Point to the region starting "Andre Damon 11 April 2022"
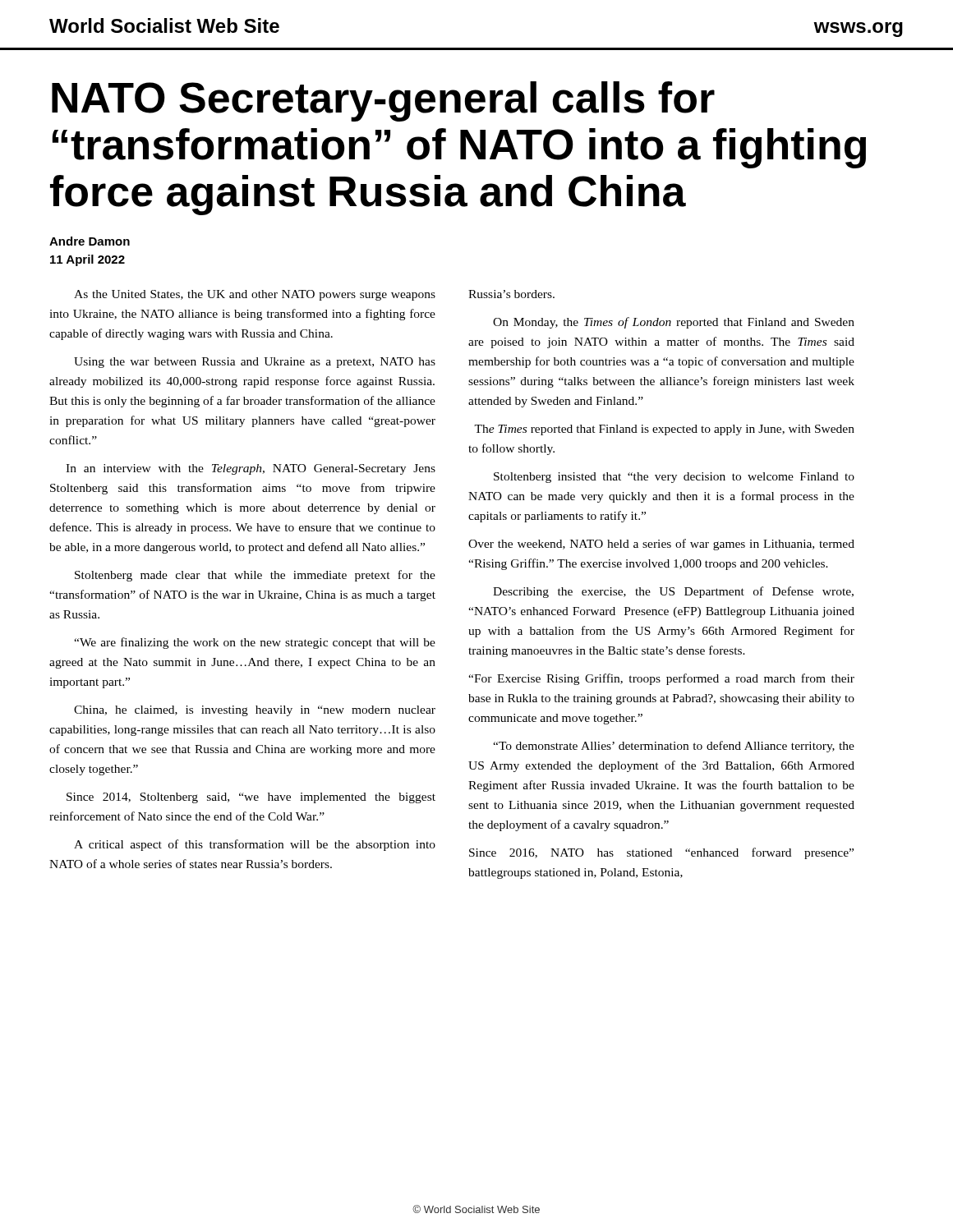Image resolution: width=953 pixels, height=1232 pixels. [90, 250]
